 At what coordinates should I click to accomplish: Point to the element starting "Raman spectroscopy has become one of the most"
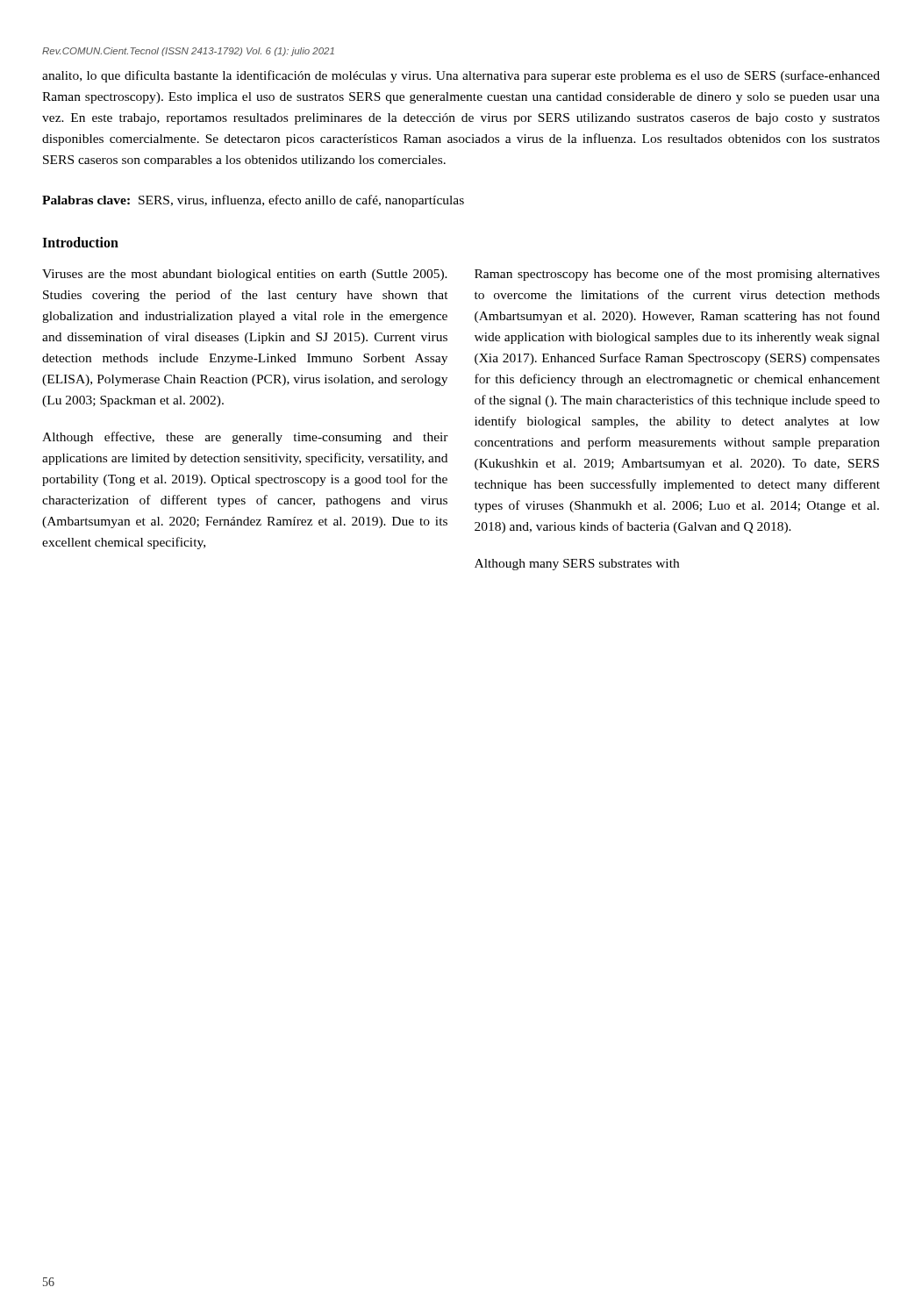click(x=677, y=400)
